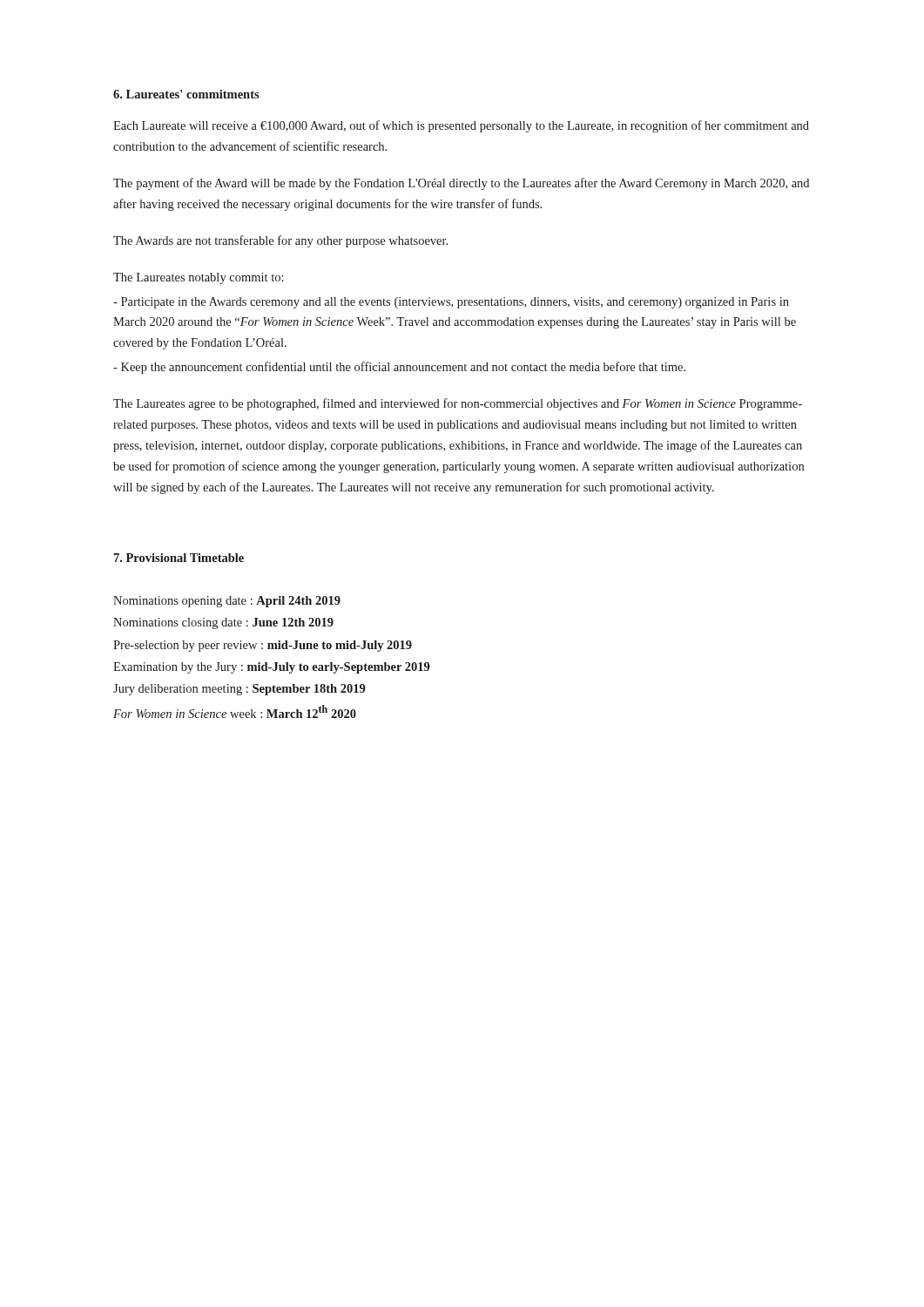Click on the passage starting "Nominations closing date : June"
Viewport: 924px width, 1307px height.
(x=223, y=622)
